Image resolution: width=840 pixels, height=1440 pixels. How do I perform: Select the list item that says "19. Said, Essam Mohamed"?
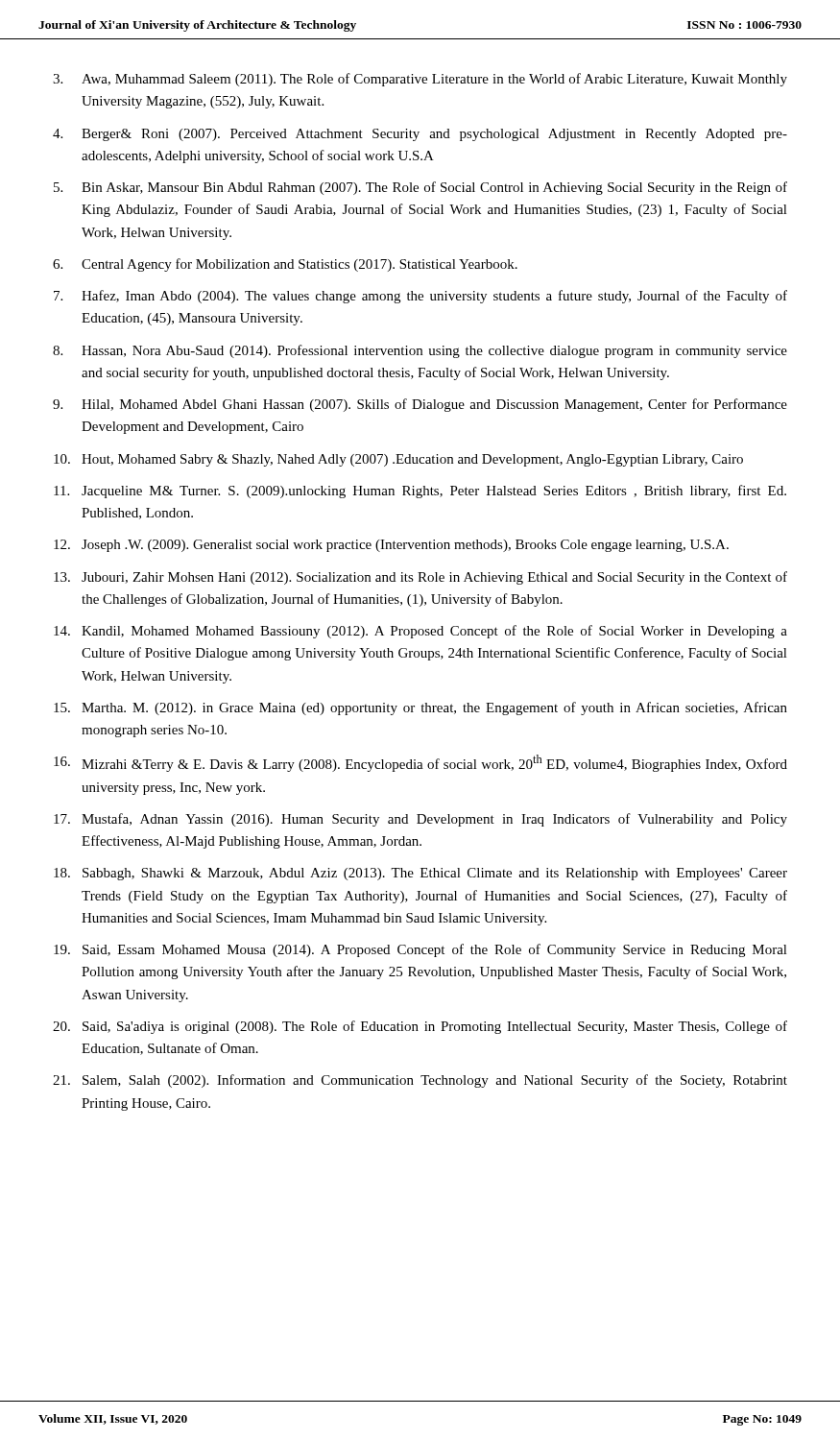point(420,972)
